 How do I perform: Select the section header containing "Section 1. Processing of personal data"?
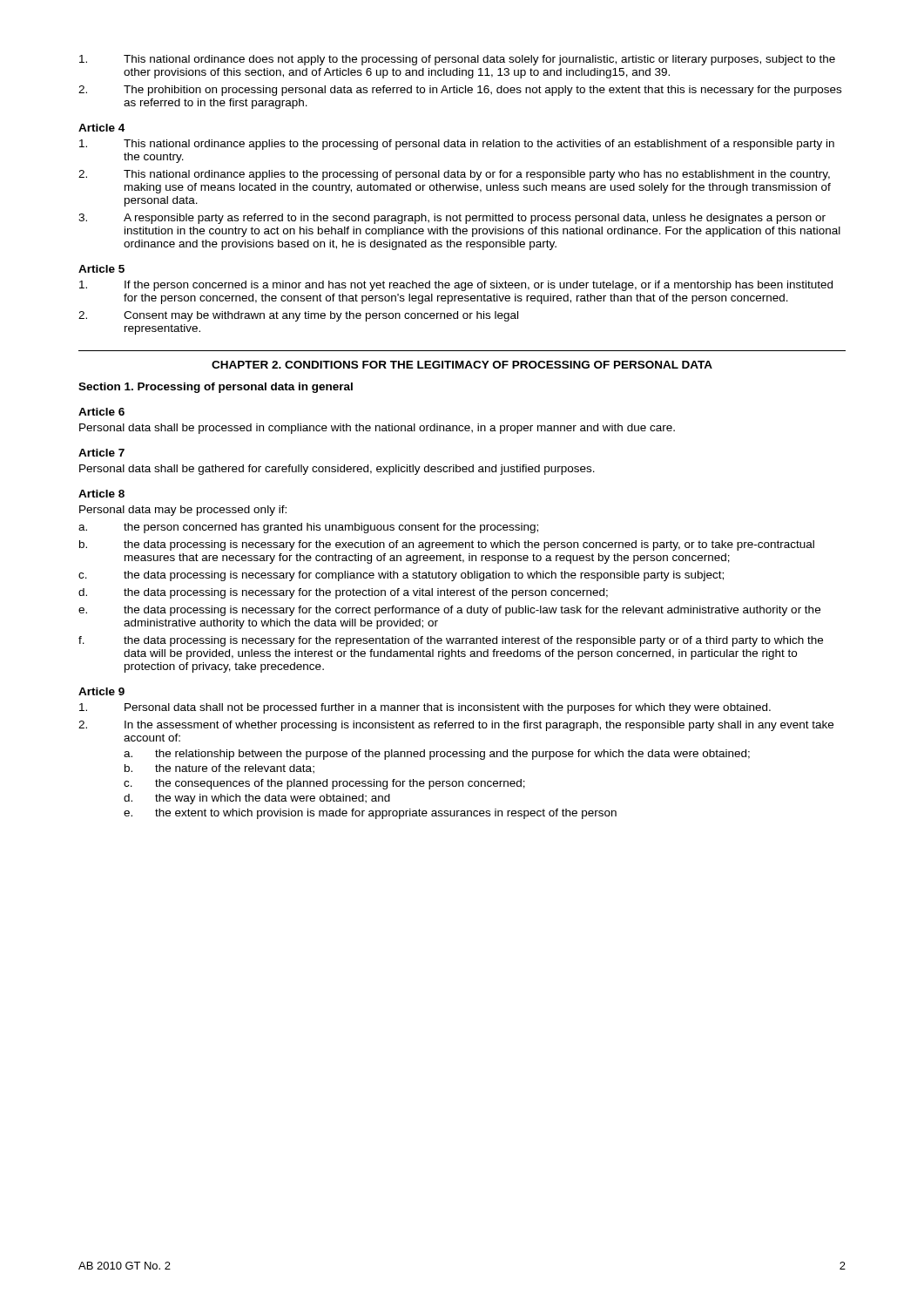click(216, 386)
